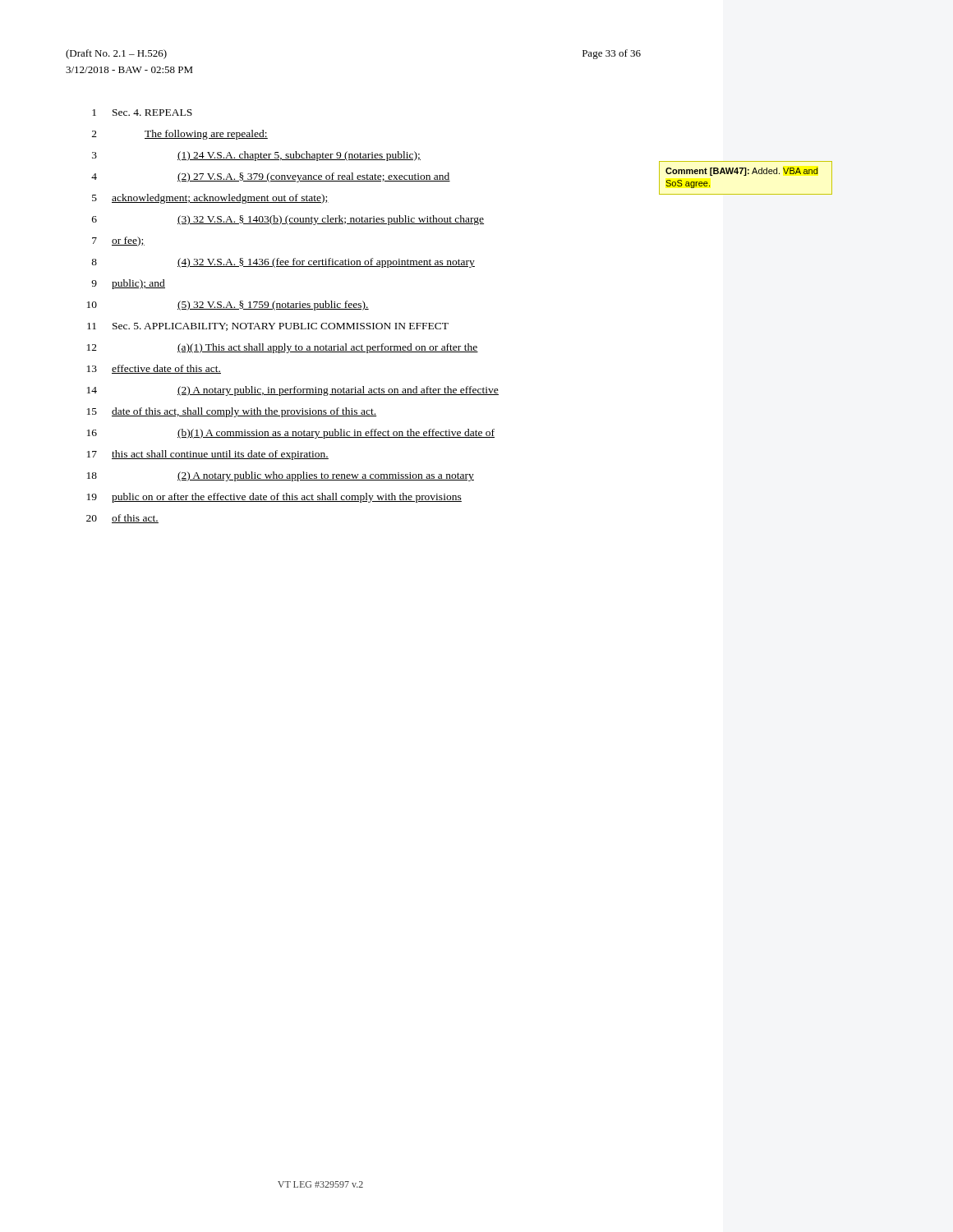953x1232 pixels.
Task: Find the block on this page that starts "4 (2) 27 V.S.A."
Action: tap(353, 178)
